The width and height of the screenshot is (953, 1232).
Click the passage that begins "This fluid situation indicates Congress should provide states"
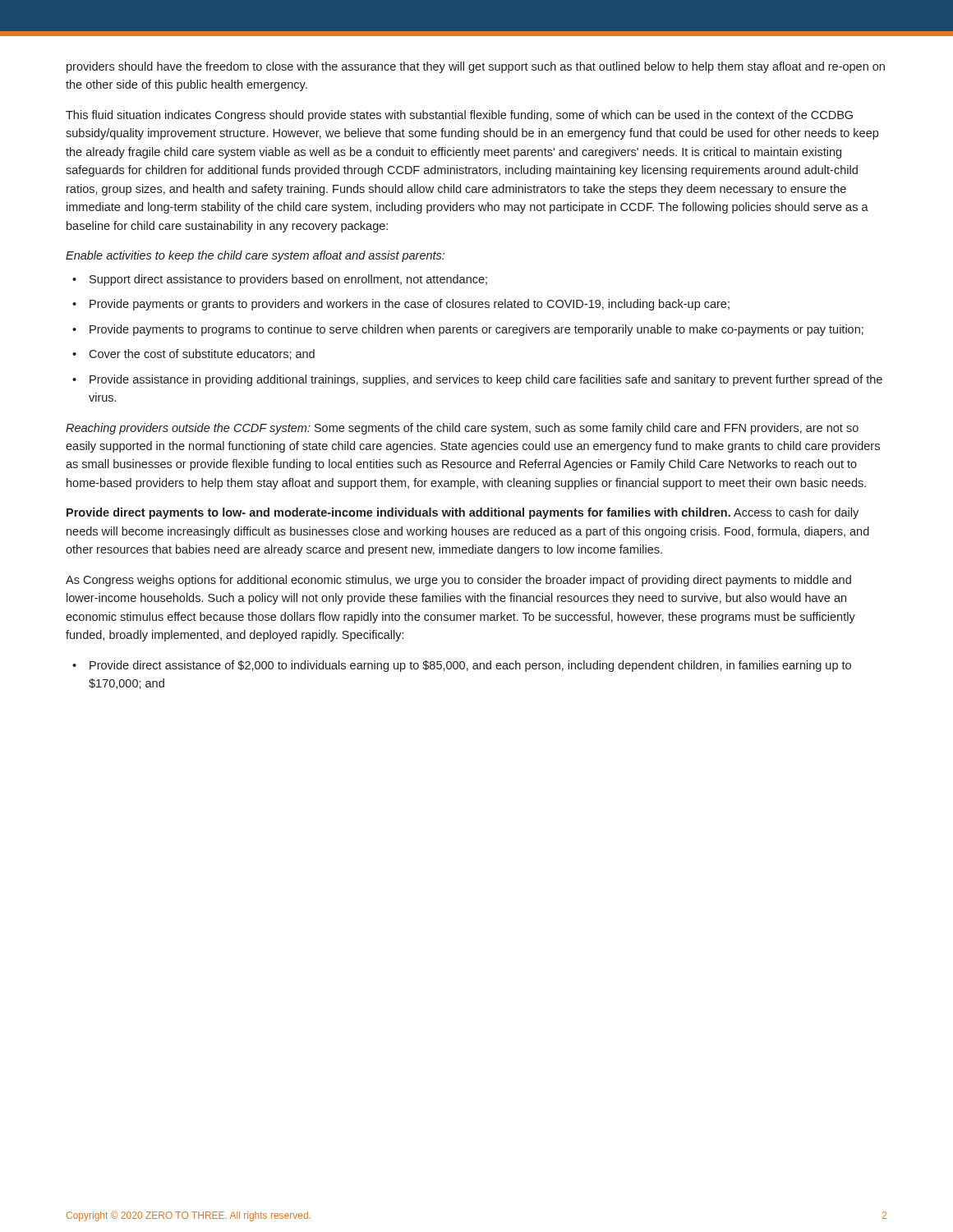tap(472, 170)
